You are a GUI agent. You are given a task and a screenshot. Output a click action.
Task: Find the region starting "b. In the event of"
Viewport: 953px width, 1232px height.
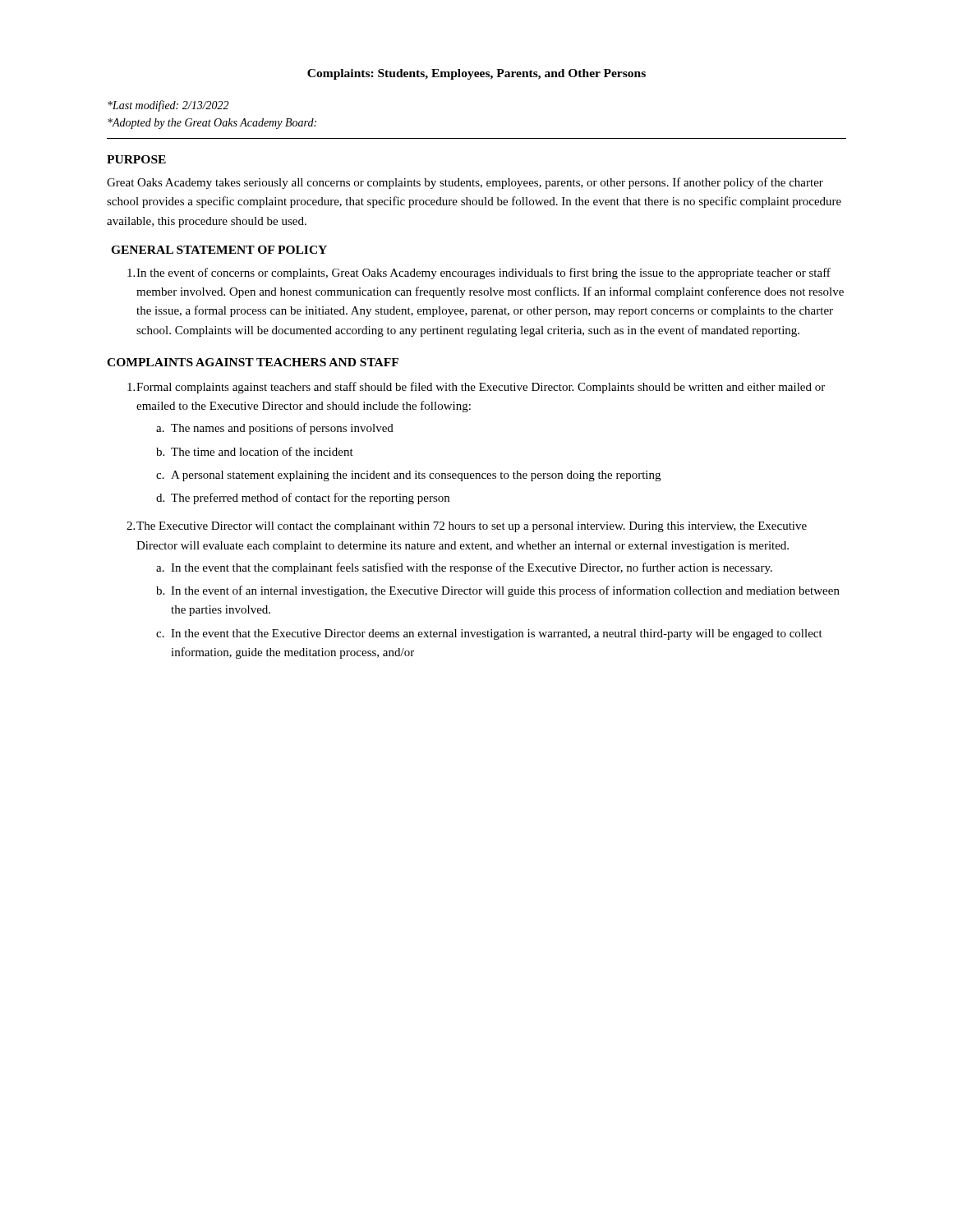491,601
